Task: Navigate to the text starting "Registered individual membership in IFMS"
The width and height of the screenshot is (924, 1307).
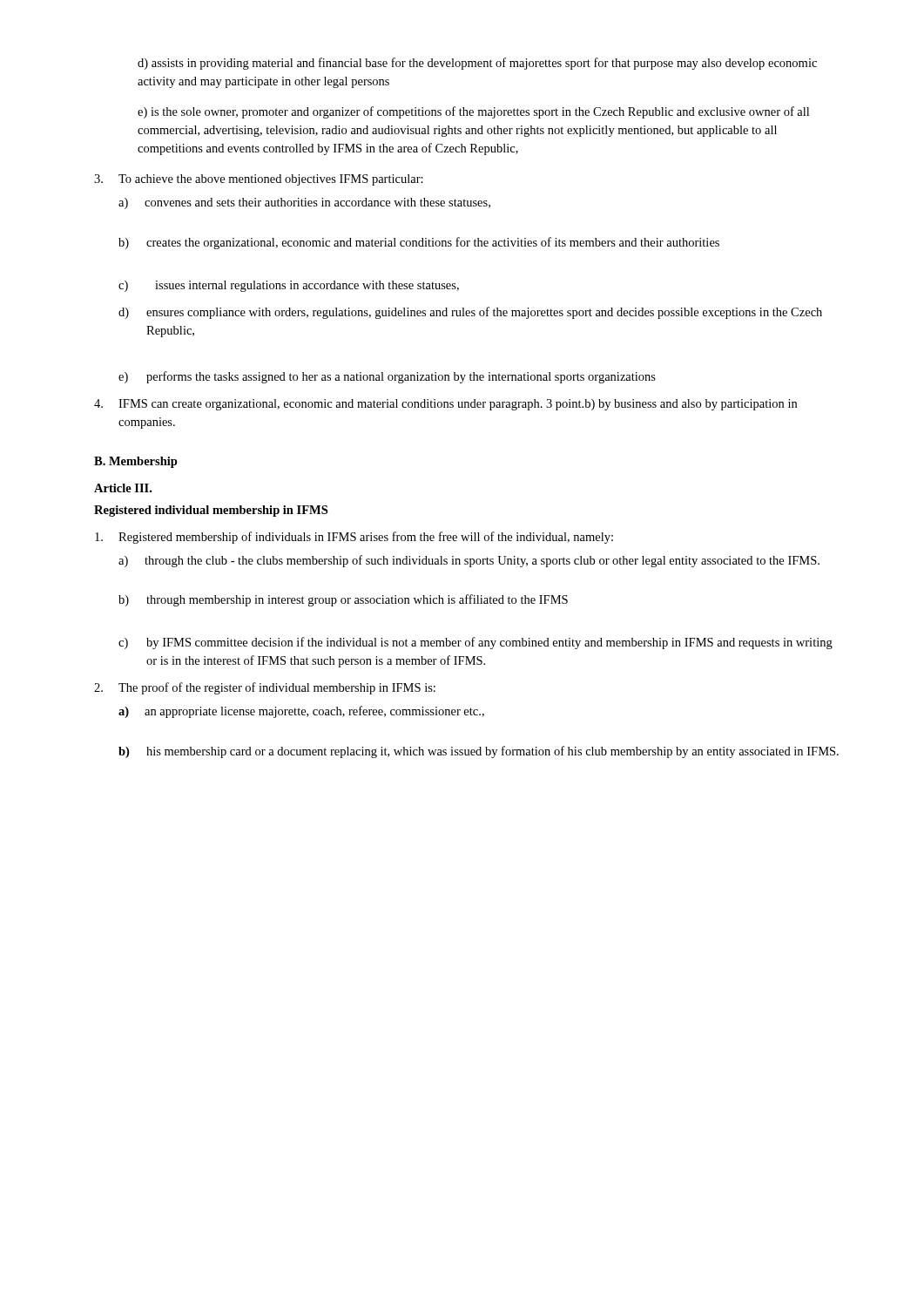Action: pos(211,511)
